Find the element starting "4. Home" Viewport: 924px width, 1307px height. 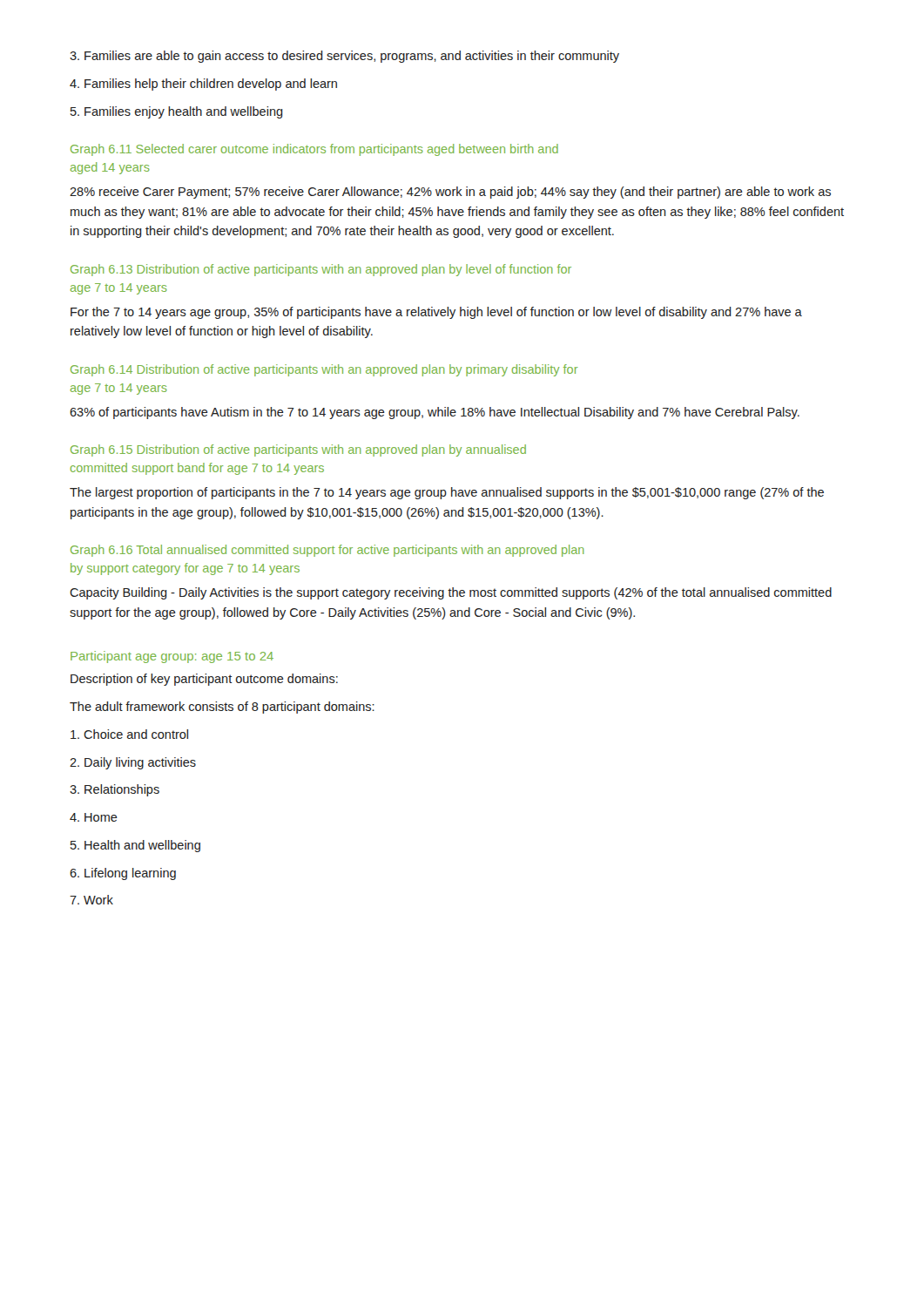click(94, 817)
